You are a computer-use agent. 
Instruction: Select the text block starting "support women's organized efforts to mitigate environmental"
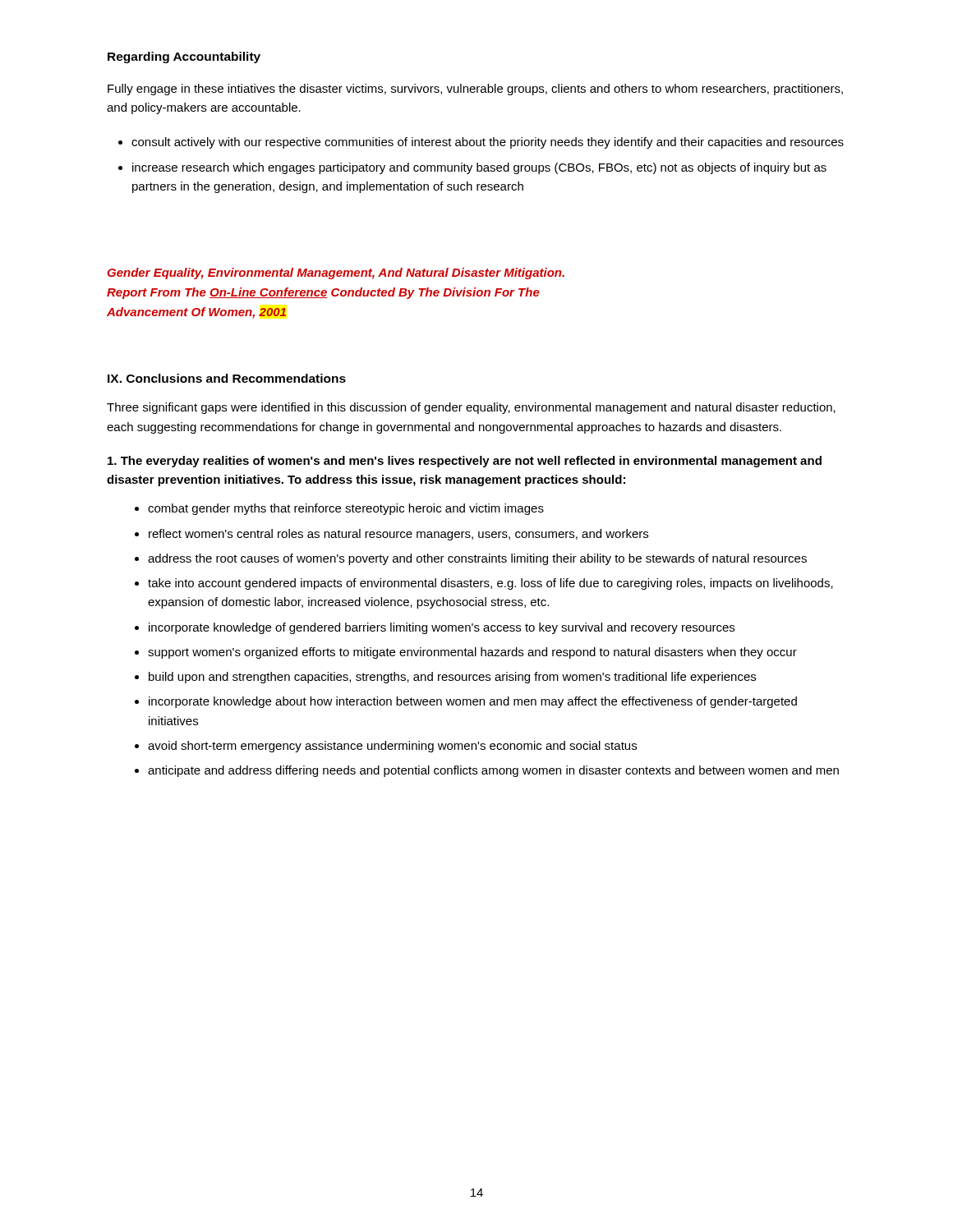click(472, 652)
